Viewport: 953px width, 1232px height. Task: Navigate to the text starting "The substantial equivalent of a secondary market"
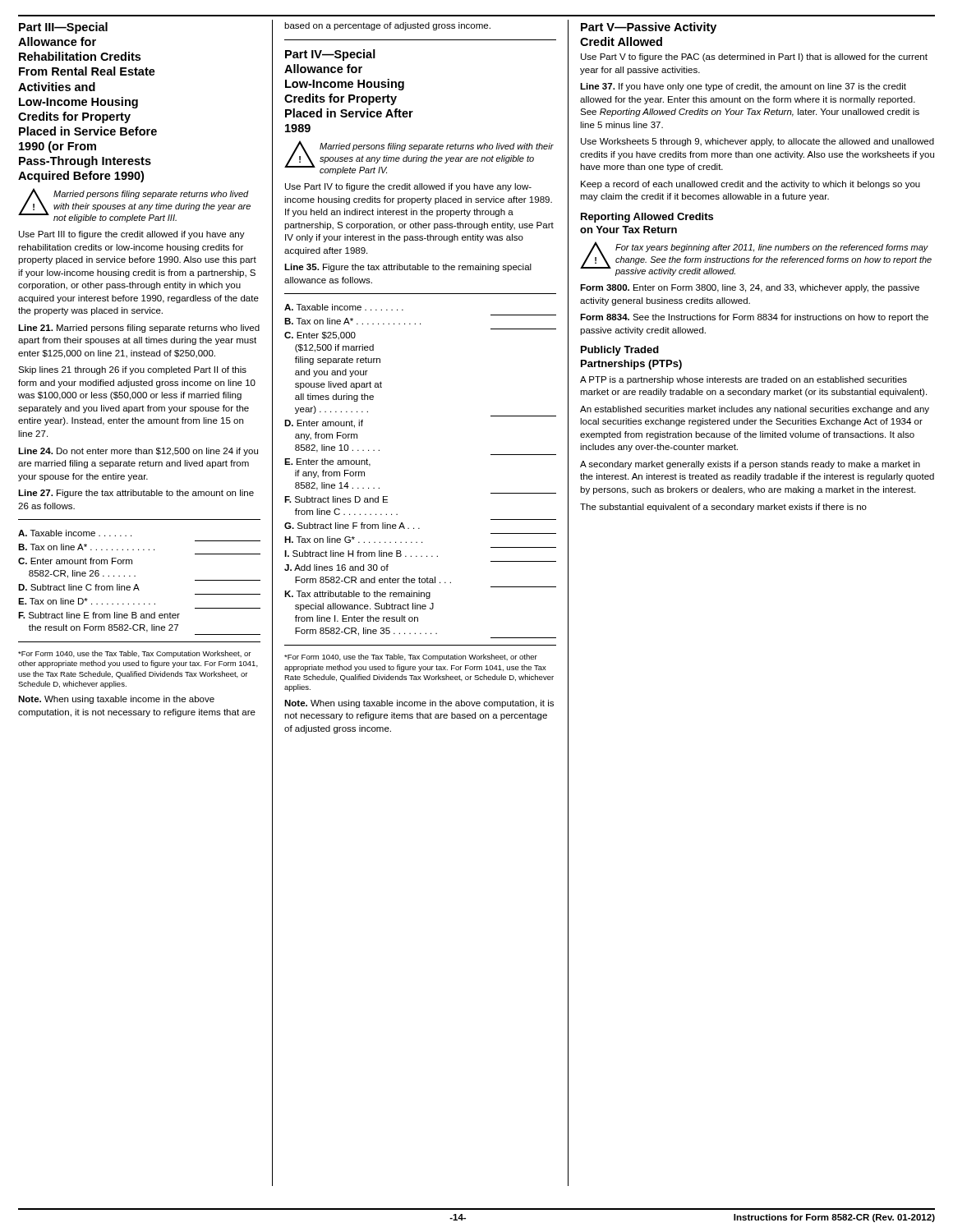pos(757,507)
